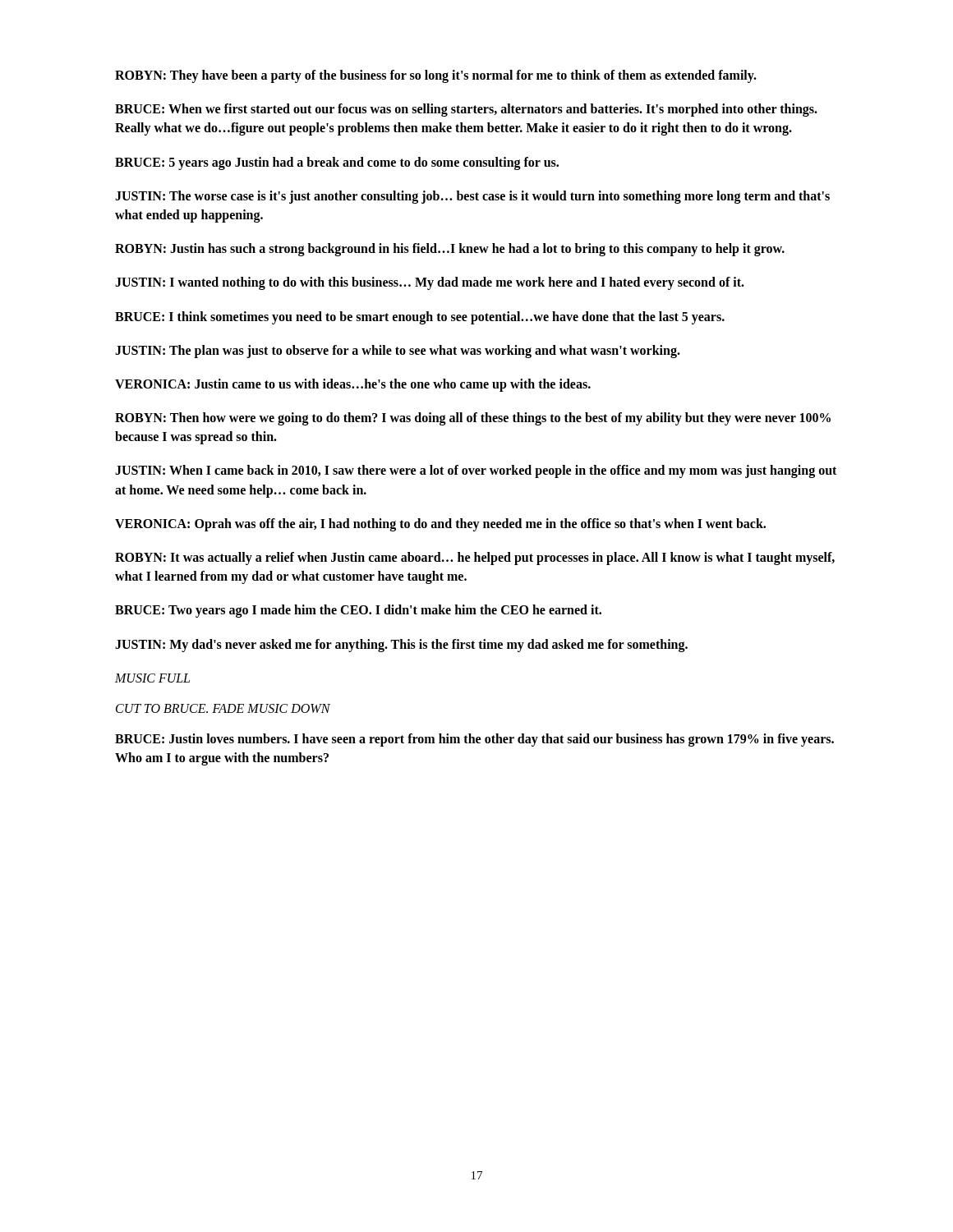Locate the block of text that opens with "CUT TO BRUCE. FADE MUSIC"
Viewport: 953px width, 1232px height.
222,708
